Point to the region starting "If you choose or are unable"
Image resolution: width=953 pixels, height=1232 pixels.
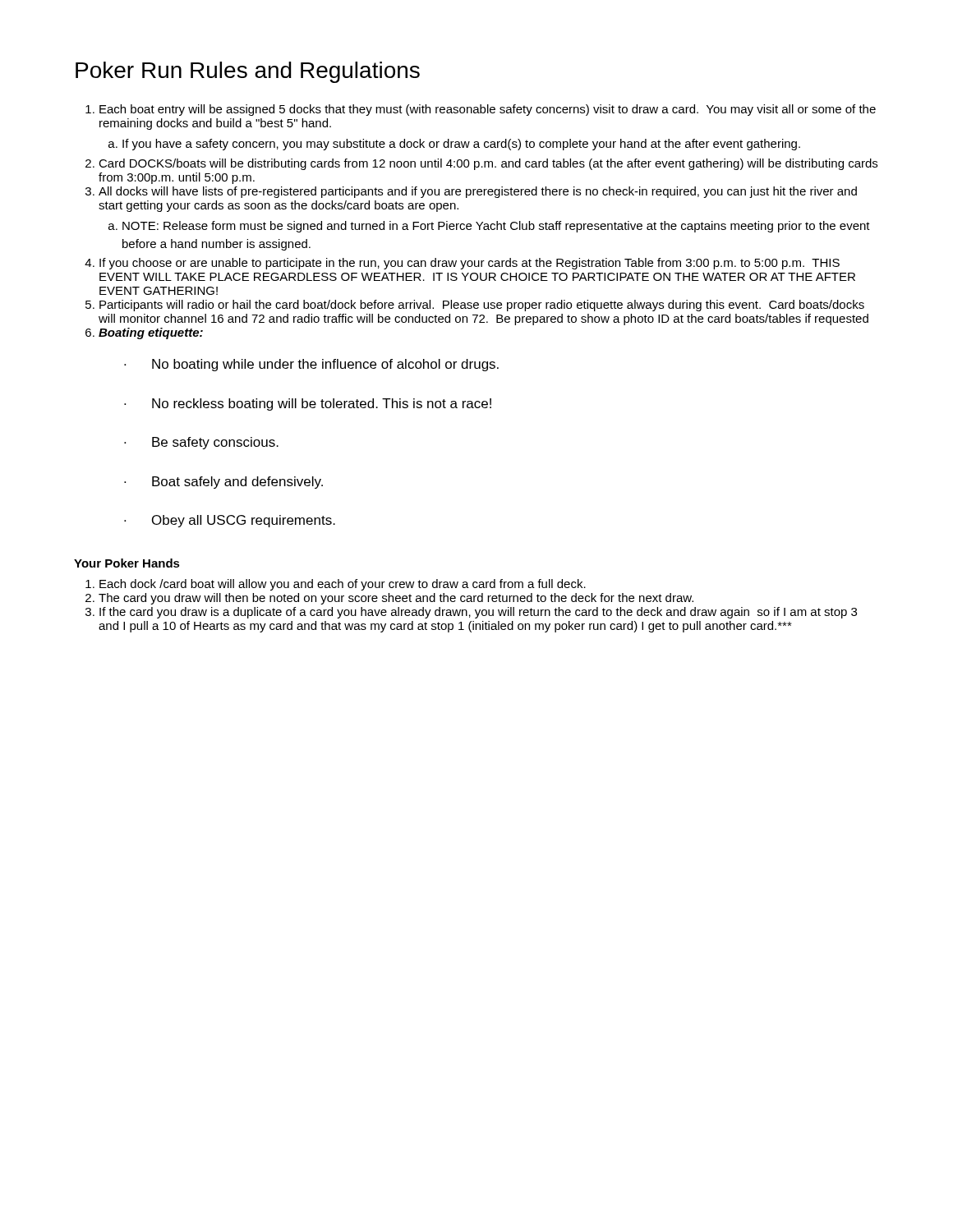coord(489,277)
